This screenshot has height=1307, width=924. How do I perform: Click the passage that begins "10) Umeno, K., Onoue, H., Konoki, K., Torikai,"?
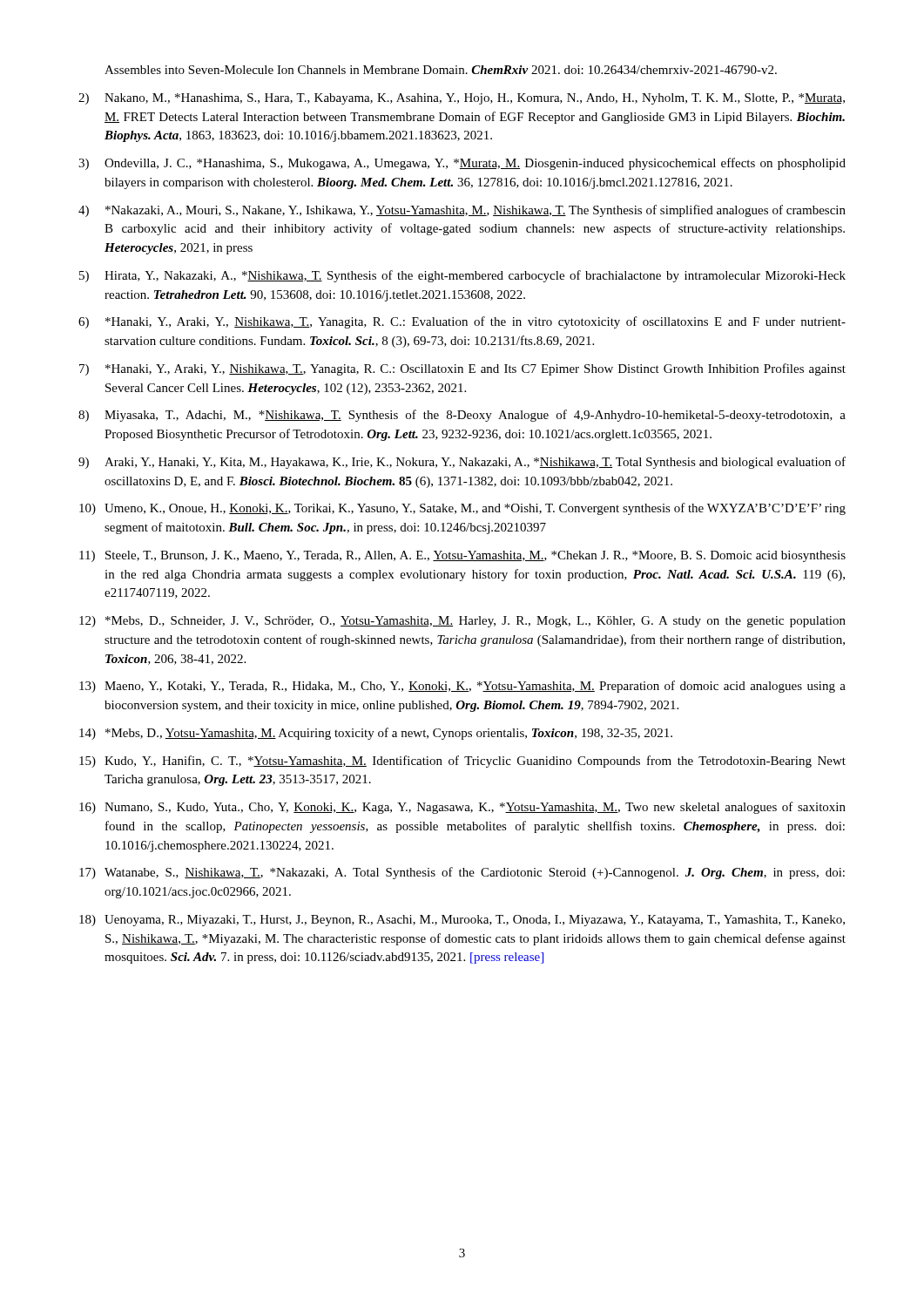pyautogui.click(x=462, y=518)
